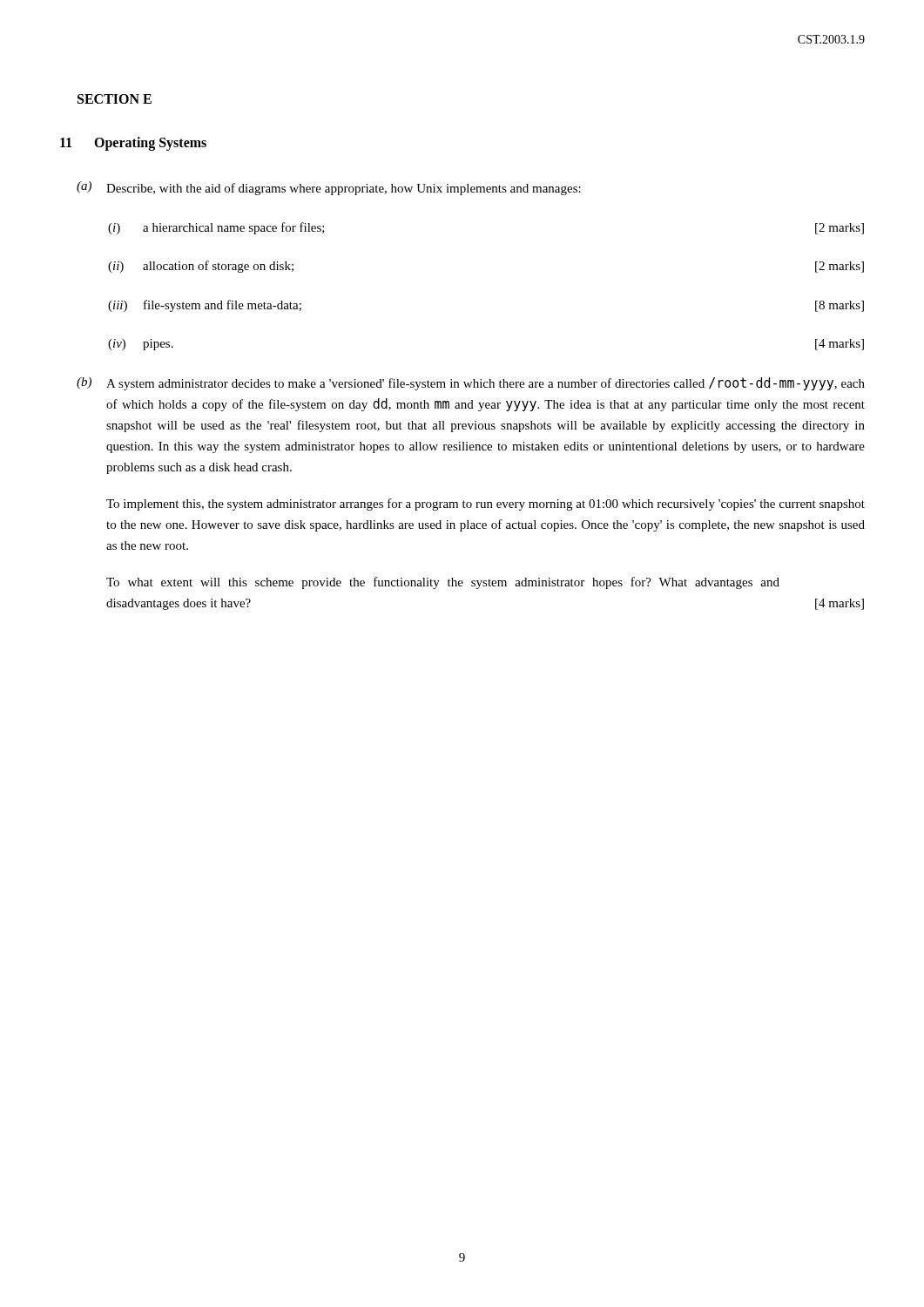Locate the text "(iv) pipes. [4 marks]"
924x1307 pixels.
(x=155, y=345)
